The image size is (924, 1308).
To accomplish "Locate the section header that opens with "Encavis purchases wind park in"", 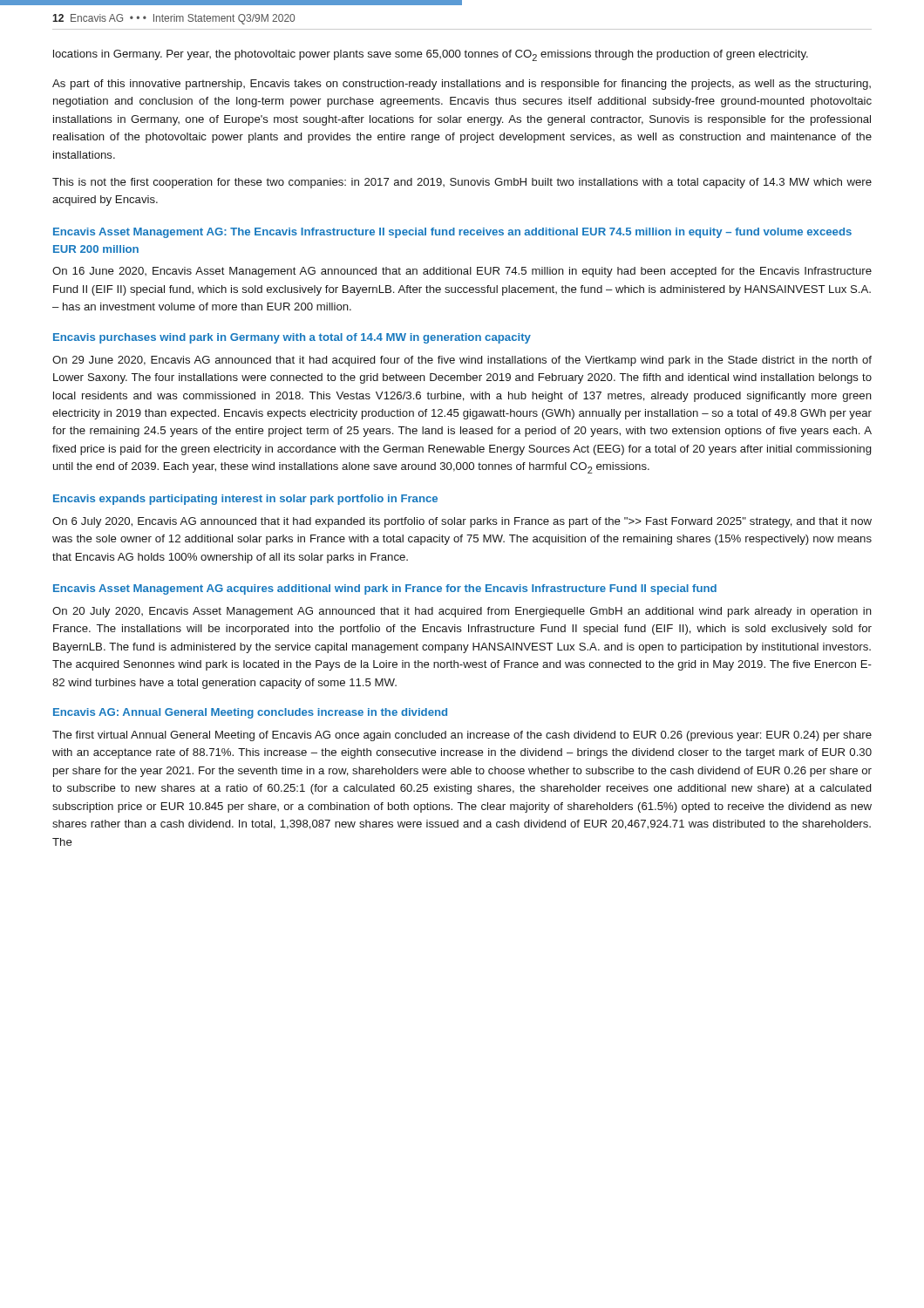I will [292, 337].
